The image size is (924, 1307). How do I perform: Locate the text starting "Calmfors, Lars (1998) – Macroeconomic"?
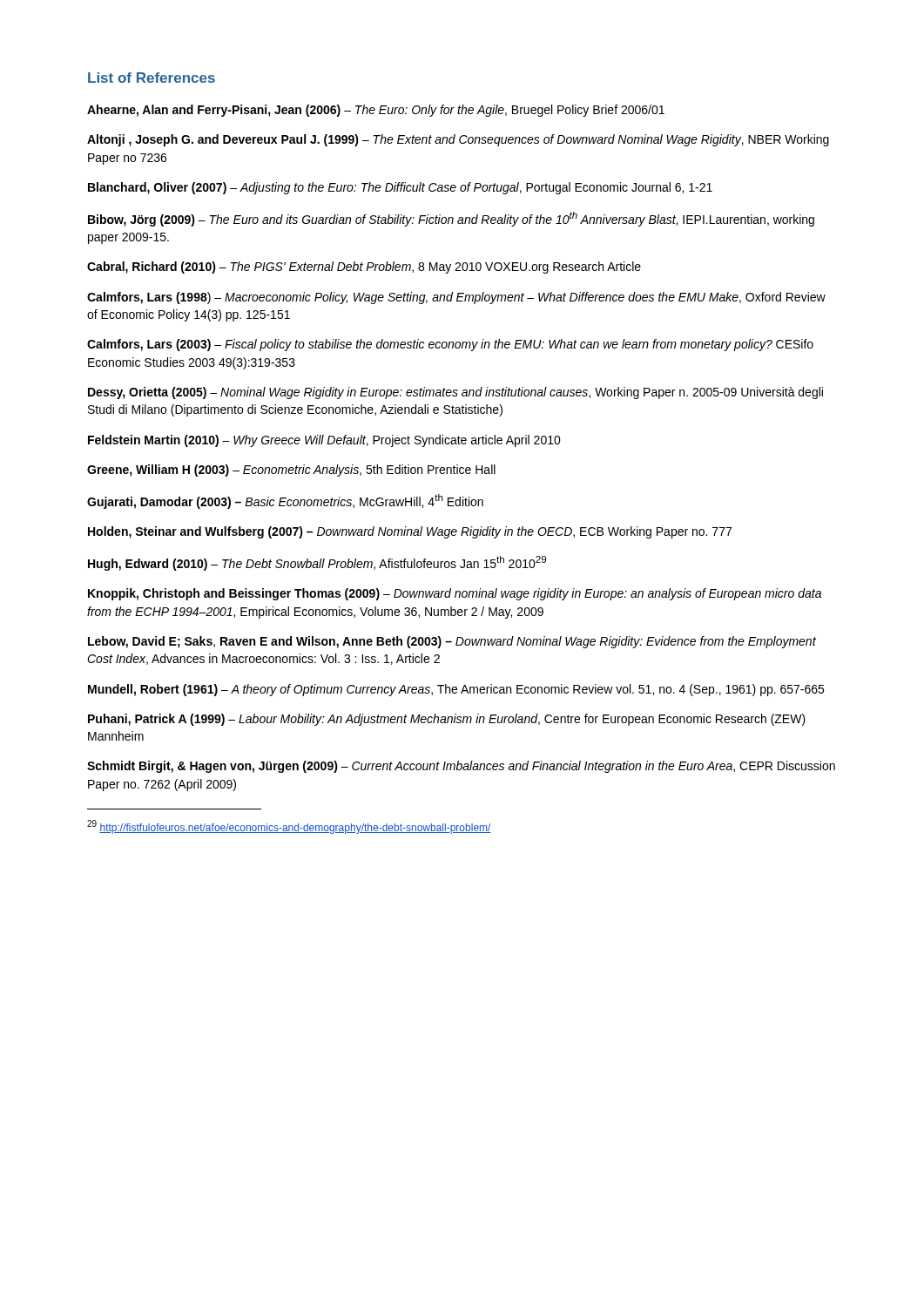point(462,306)
